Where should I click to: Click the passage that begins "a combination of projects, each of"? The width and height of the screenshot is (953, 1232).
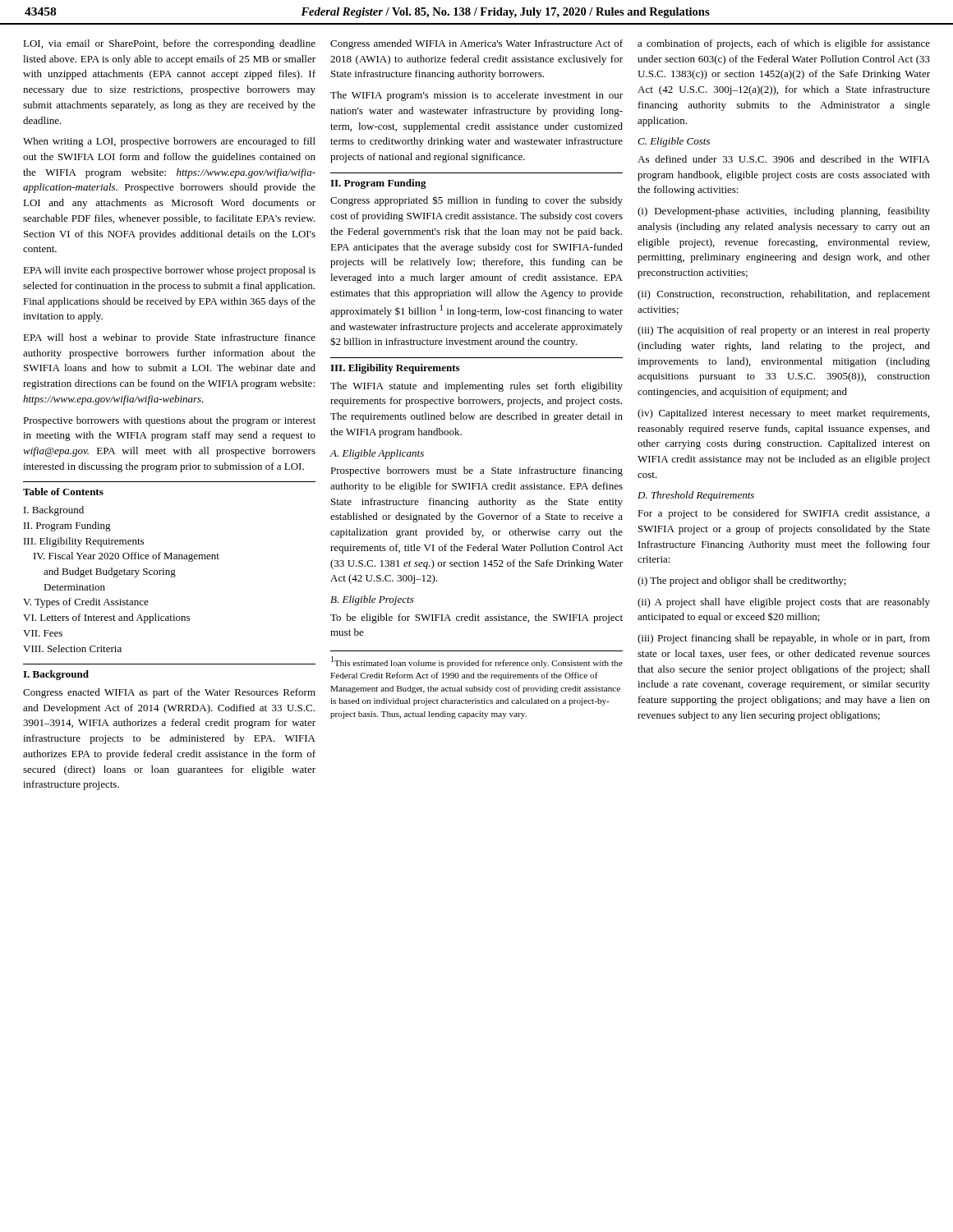(784, 82)
